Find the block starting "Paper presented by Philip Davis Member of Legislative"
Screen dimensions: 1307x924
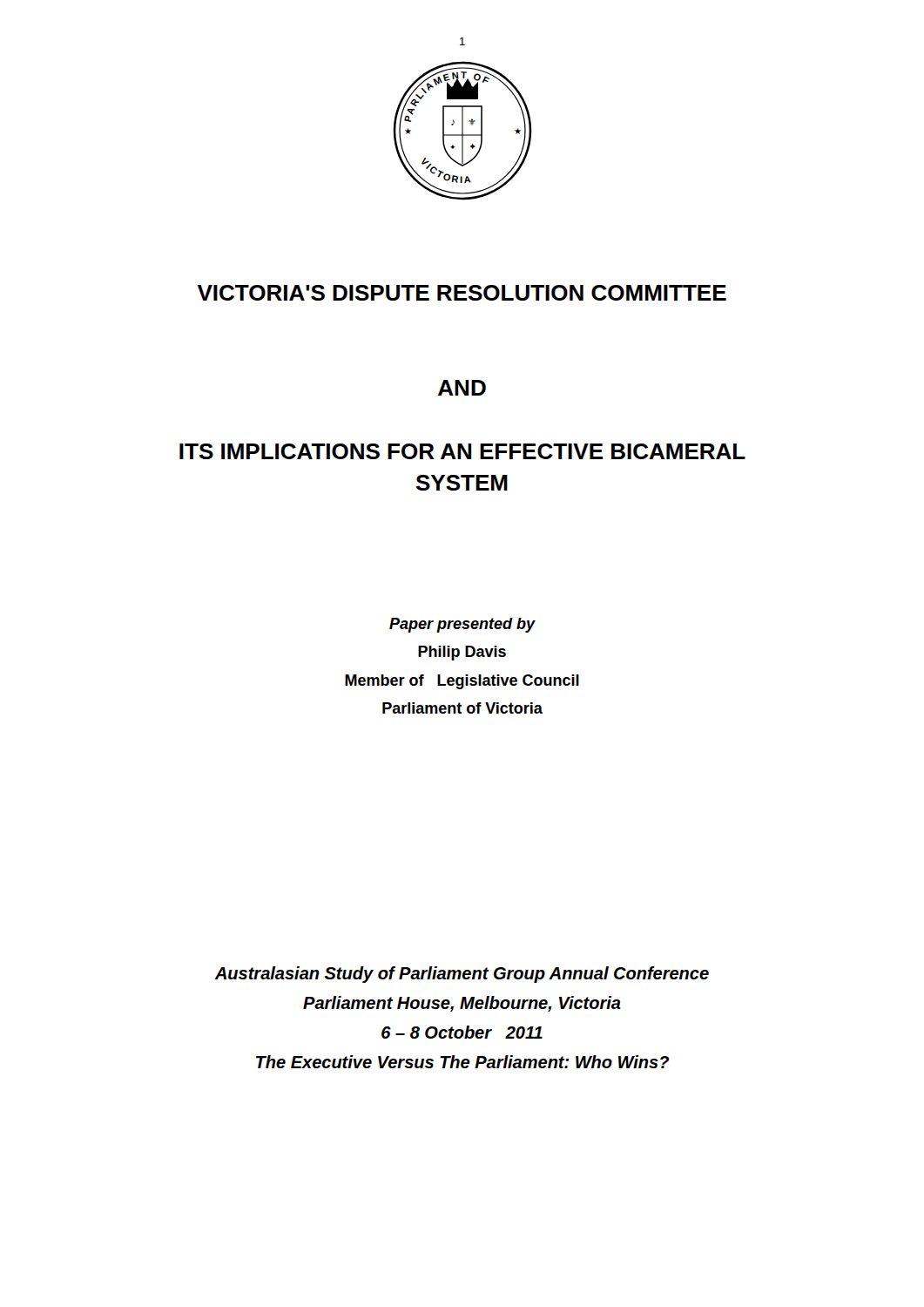462,666
